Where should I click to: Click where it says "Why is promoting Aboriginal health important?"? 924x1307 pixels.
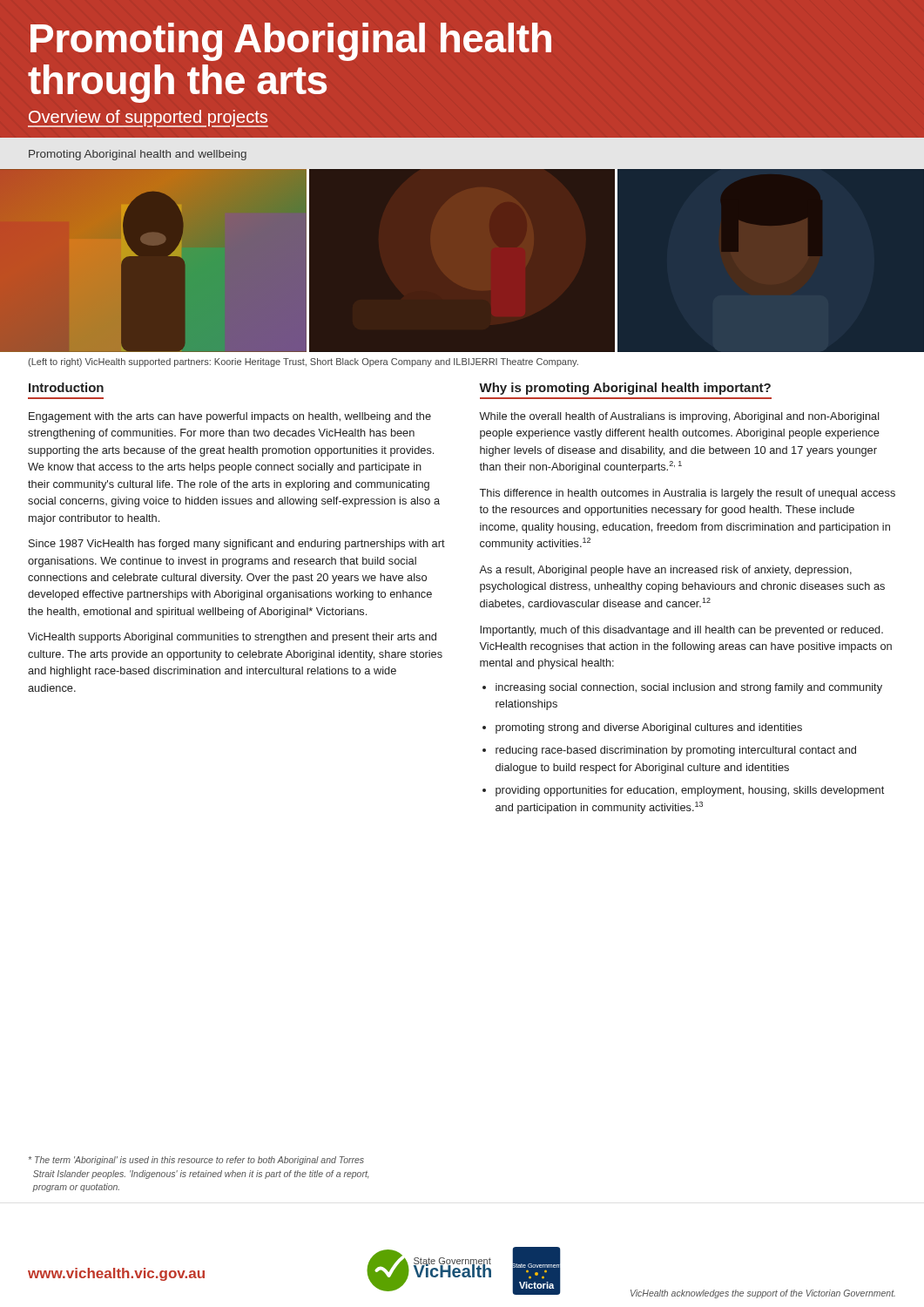(x=625, y=389)
